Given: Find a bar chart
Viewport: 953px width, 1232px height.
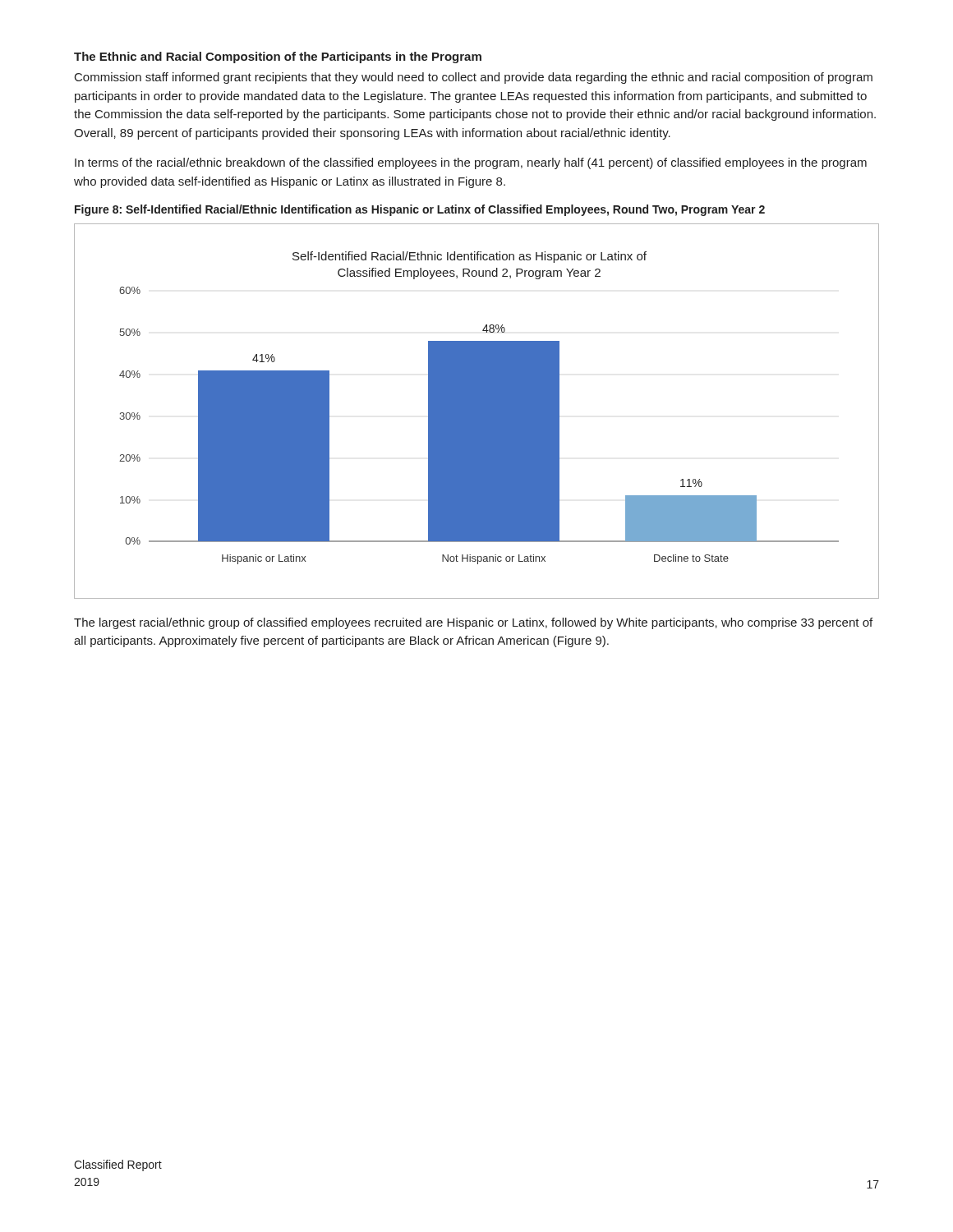Looking at the screenshot, I should click(x=476, y=411).
